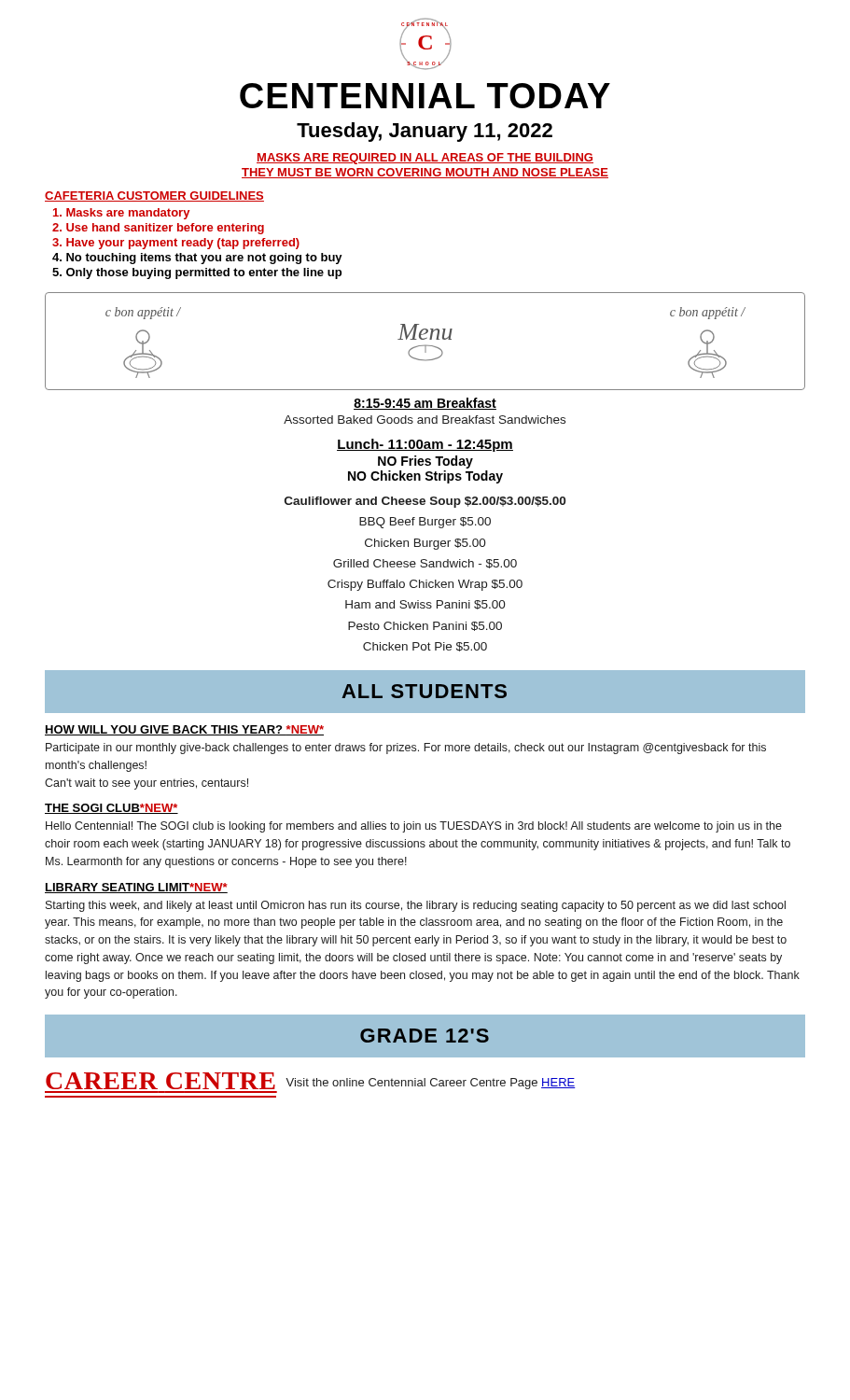Point to "LIBRARY SEATING LIMIT*NEW*"
Viewport: 850px width, 1400px height.
tap(136, 887)
